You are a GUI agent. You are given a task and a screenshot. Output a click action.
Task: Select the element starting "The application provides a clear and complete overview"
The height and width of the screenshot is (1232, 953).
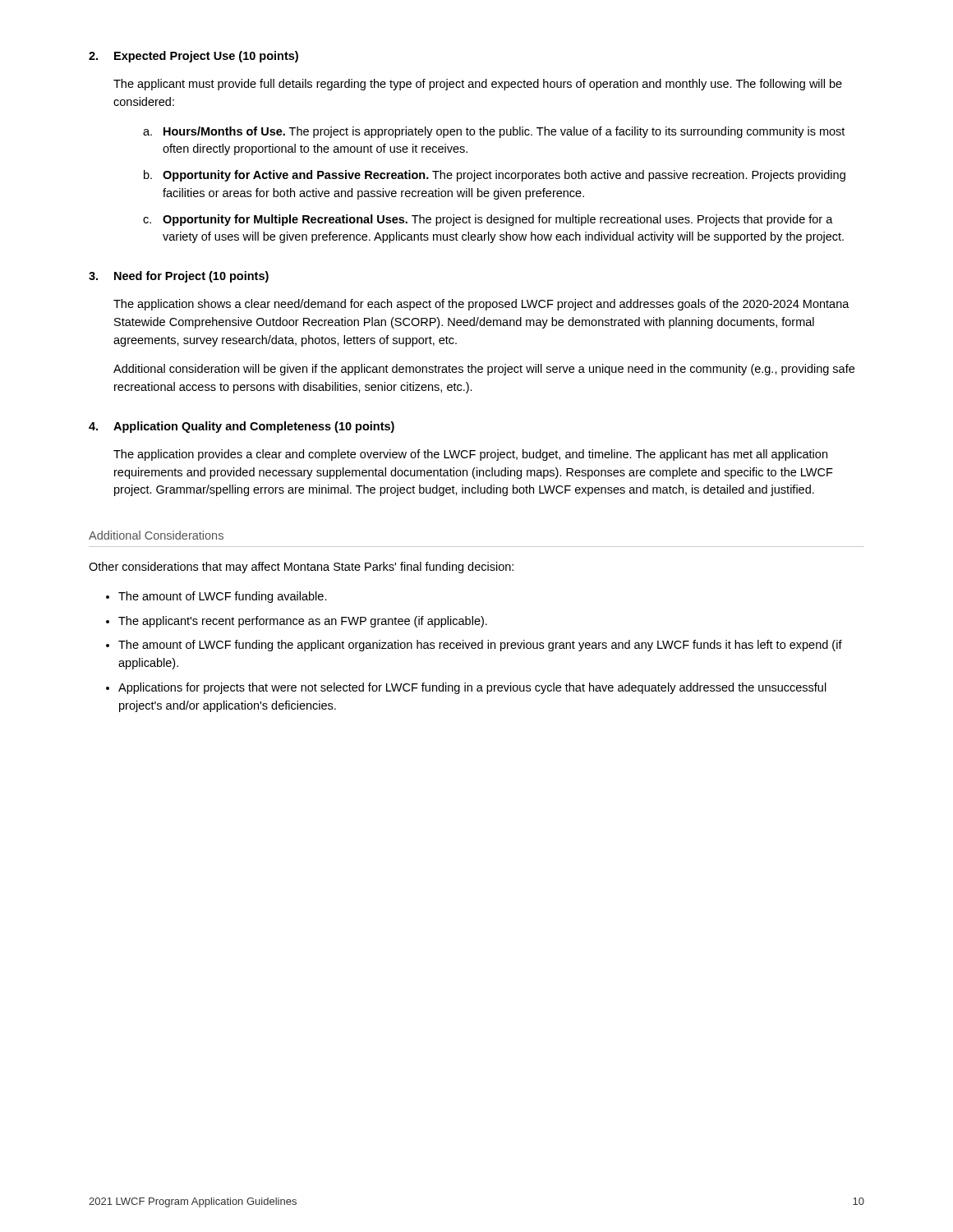tap(473, 472)
